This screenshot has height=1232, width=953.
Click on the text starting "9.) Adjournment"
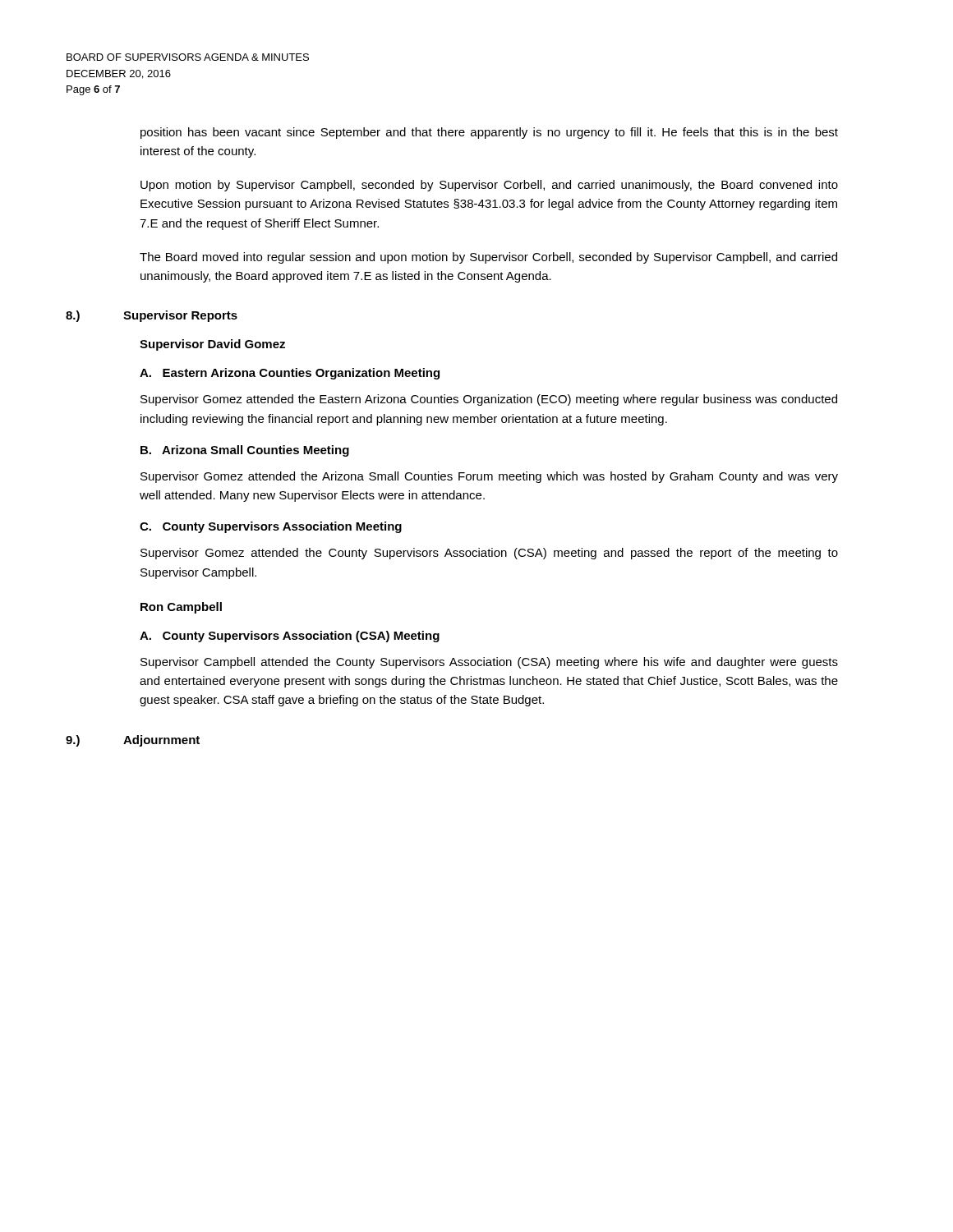[x=133, y=739]
